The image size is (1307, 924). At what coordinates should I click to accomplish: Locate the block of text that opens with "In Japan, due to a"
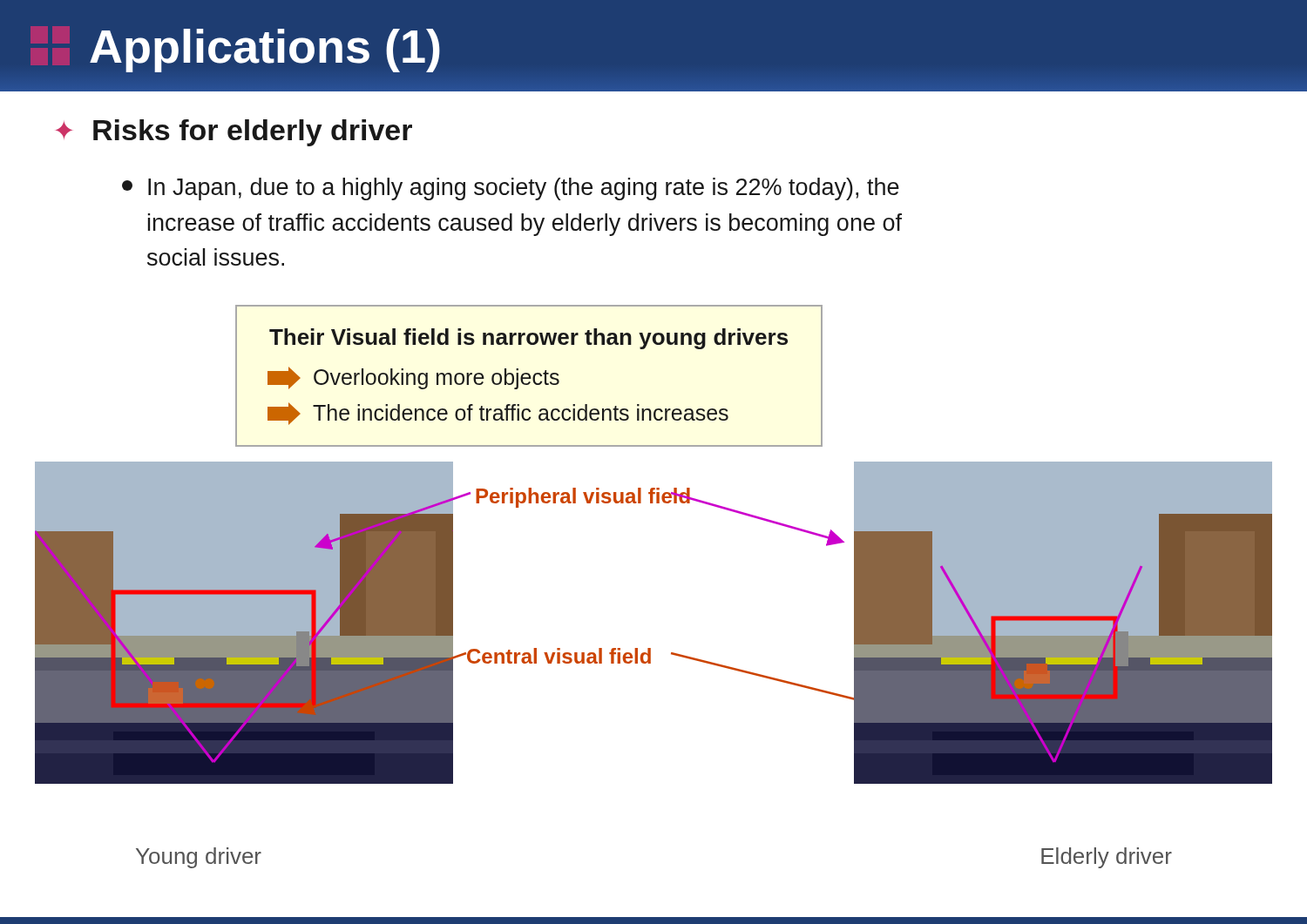coord(512,223)
